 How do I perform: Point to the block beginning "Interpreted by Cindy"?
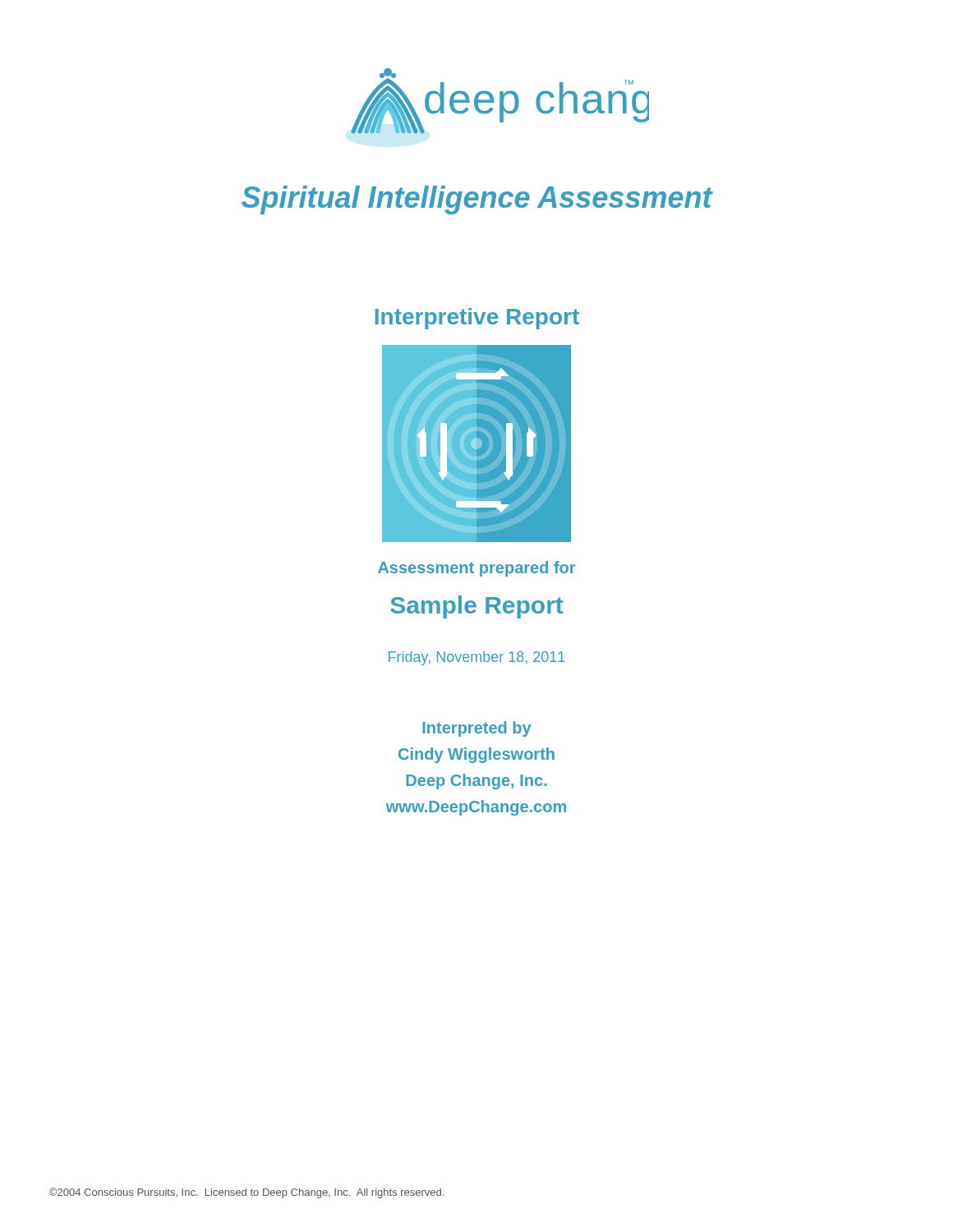tap(476, 767)
